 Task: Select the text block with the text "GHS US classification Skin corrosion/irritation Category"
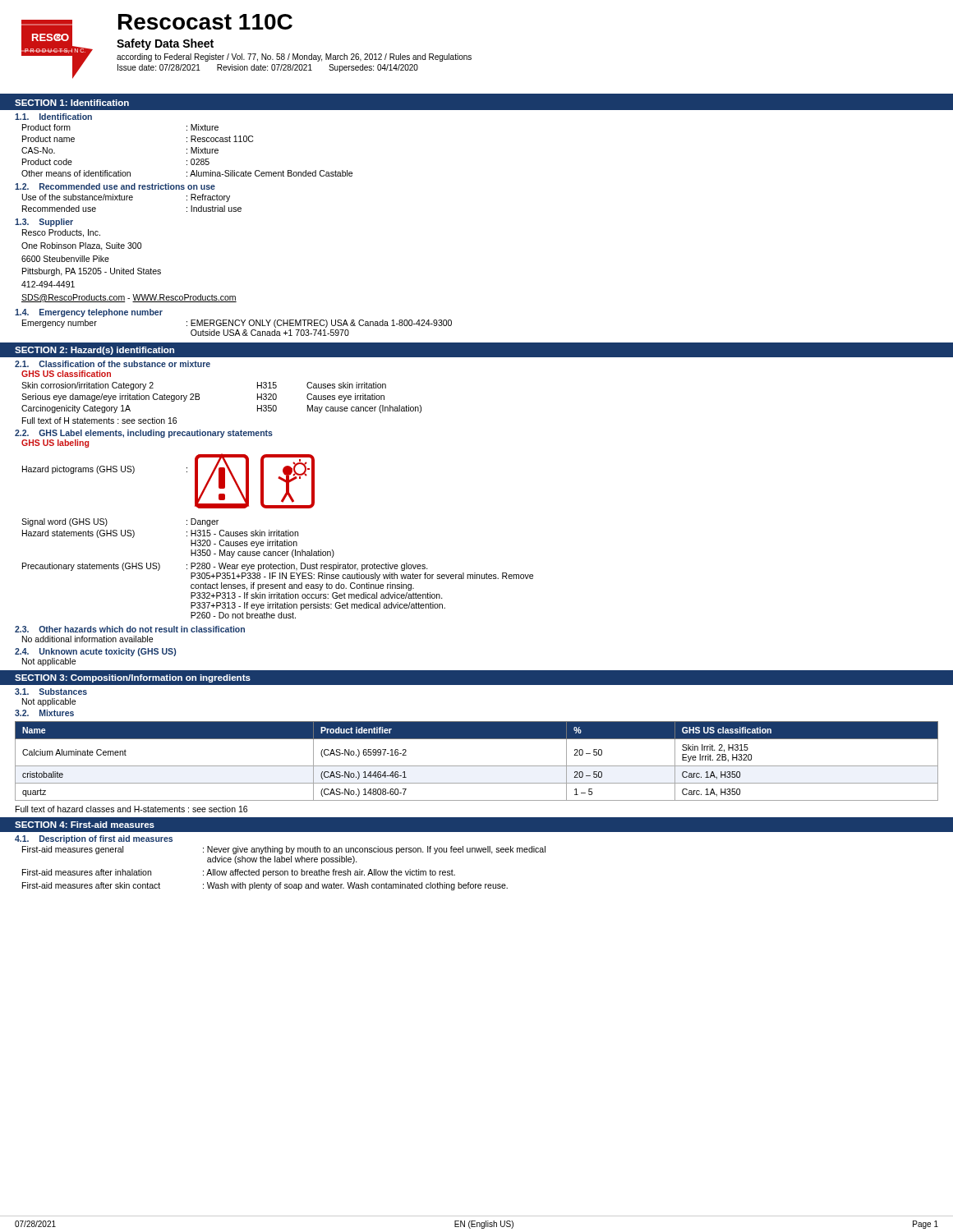66,374
